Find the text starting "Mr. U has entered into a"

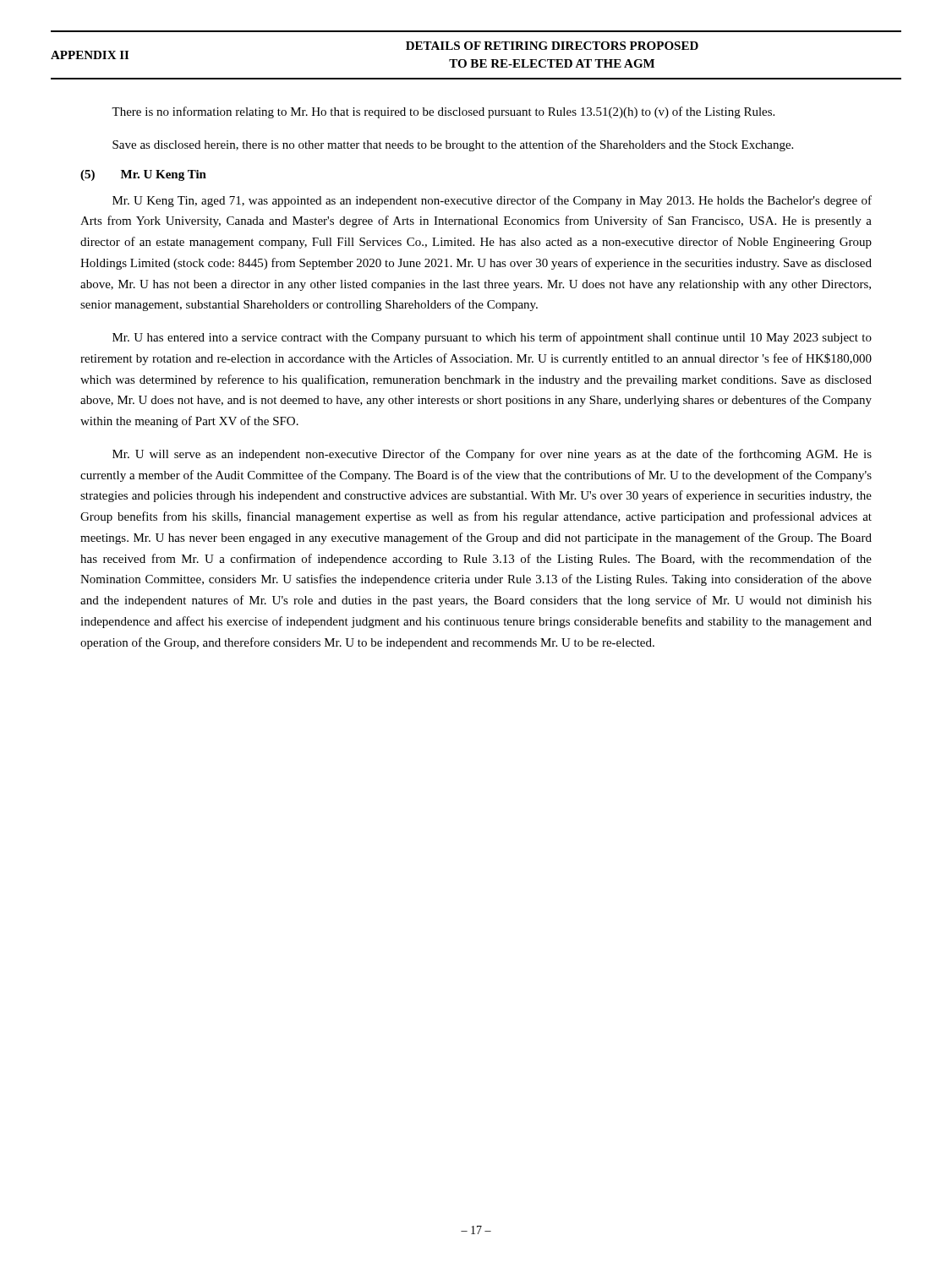[476, 379]
